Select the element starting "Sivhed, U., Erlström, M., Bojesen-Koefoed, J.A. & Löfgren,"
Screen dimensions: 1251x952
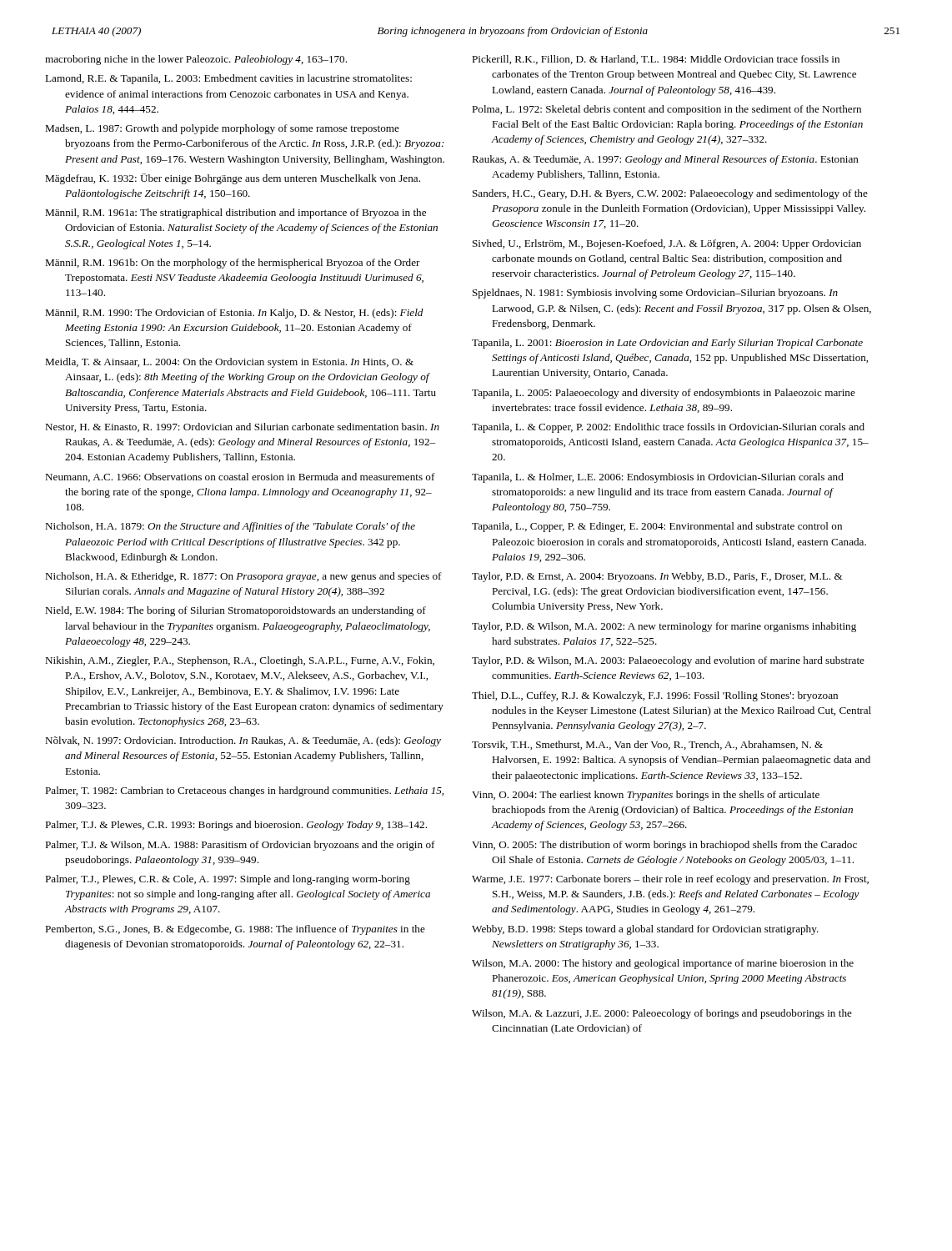[x=667, y=258]
